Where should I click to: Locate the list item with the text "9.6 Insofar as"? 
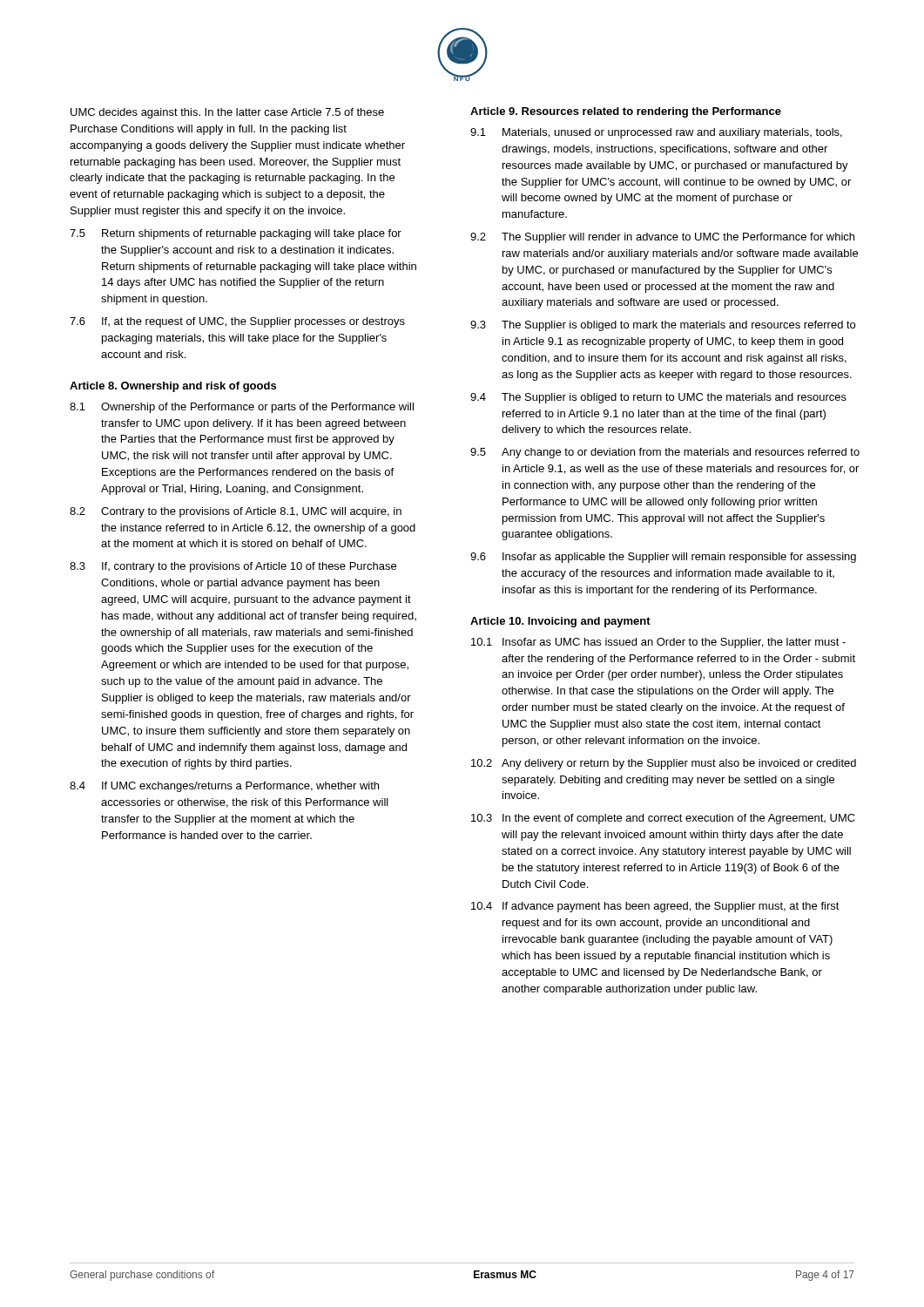point(665,574)
